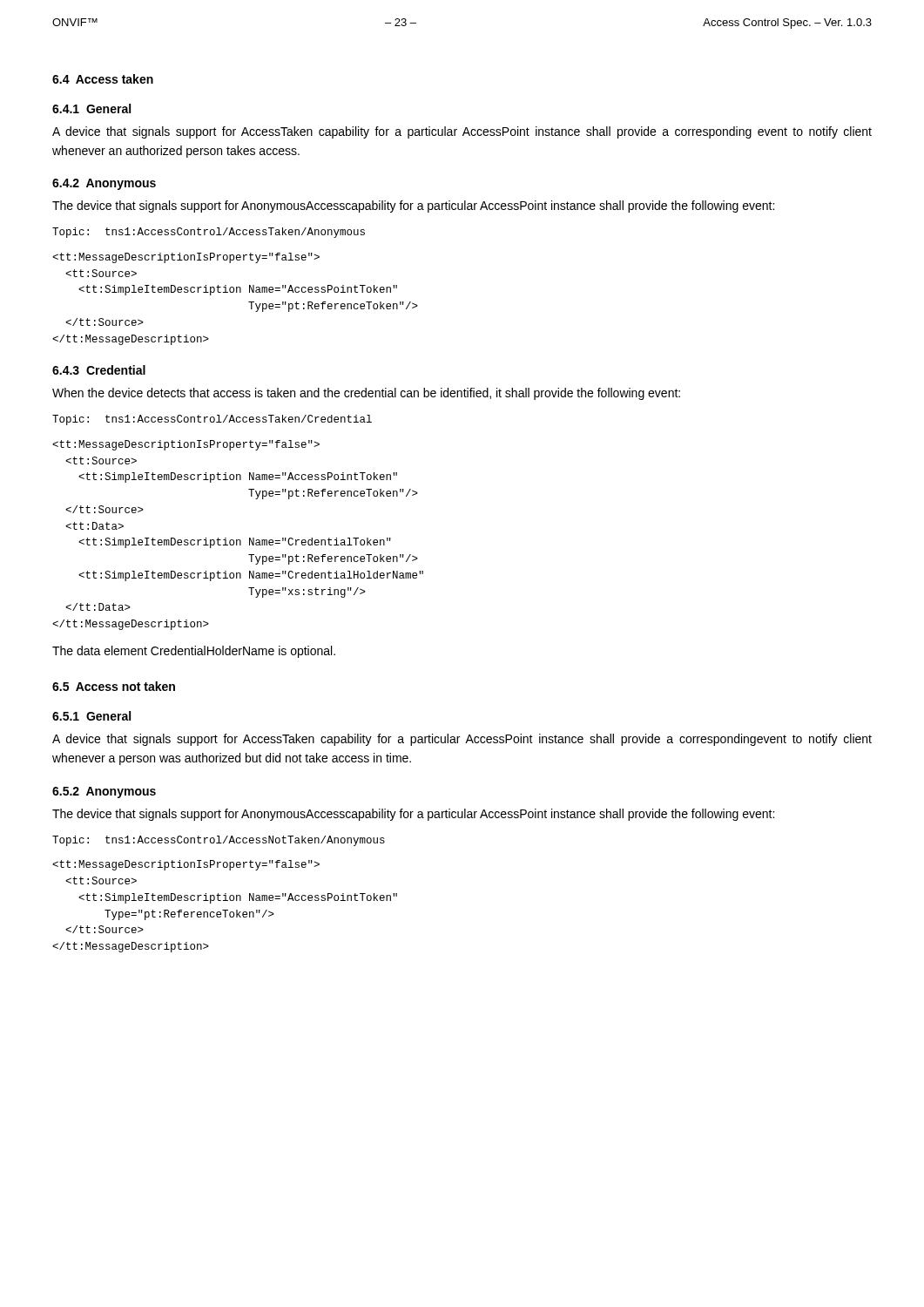Locate the section header that says "6.5.2 Anonymous"
The width and height of the screenshot is (924, 1307).
tap(104, 791)
